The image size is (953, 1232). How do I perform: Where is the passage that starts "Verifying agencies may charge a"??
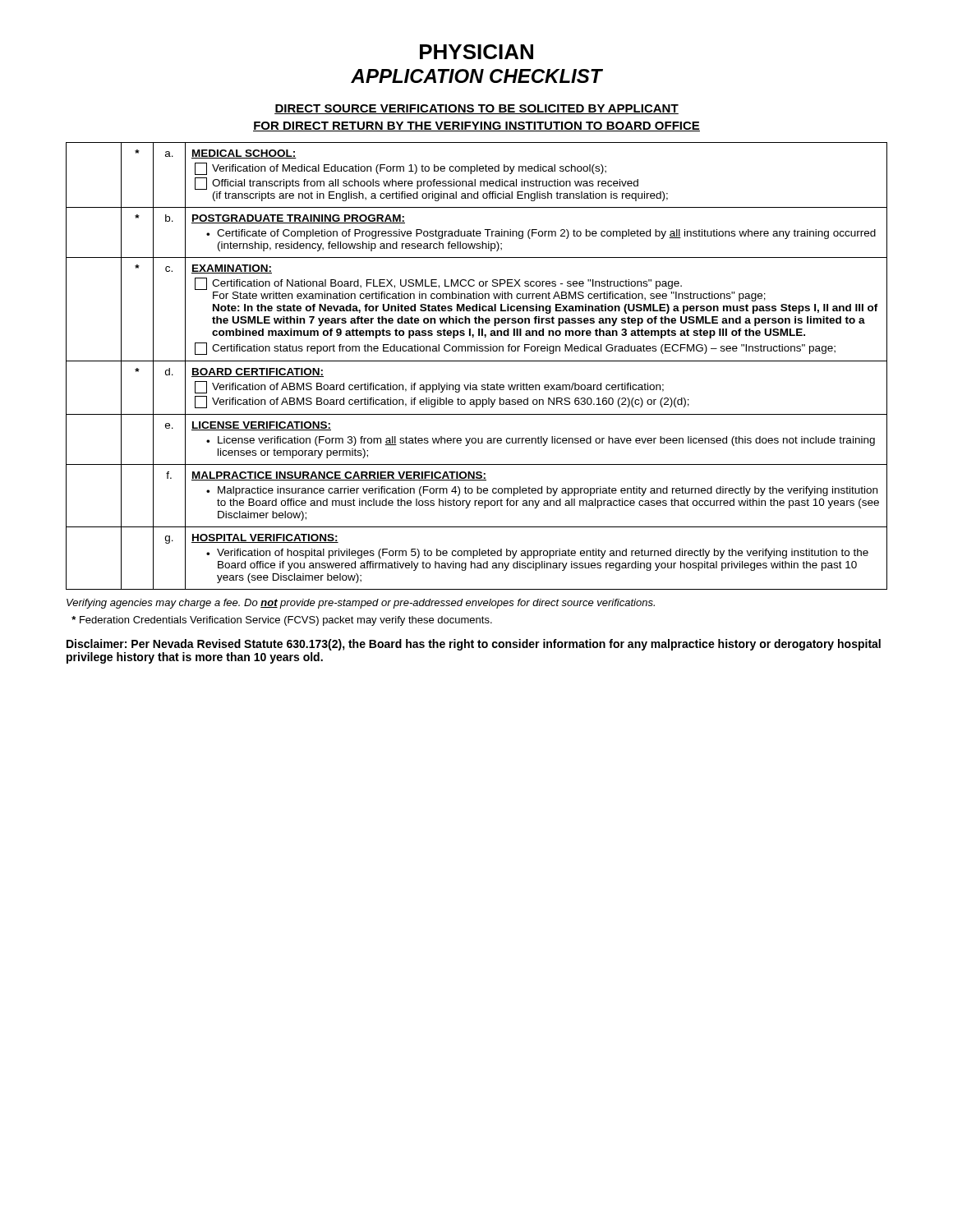pos(361,602)
